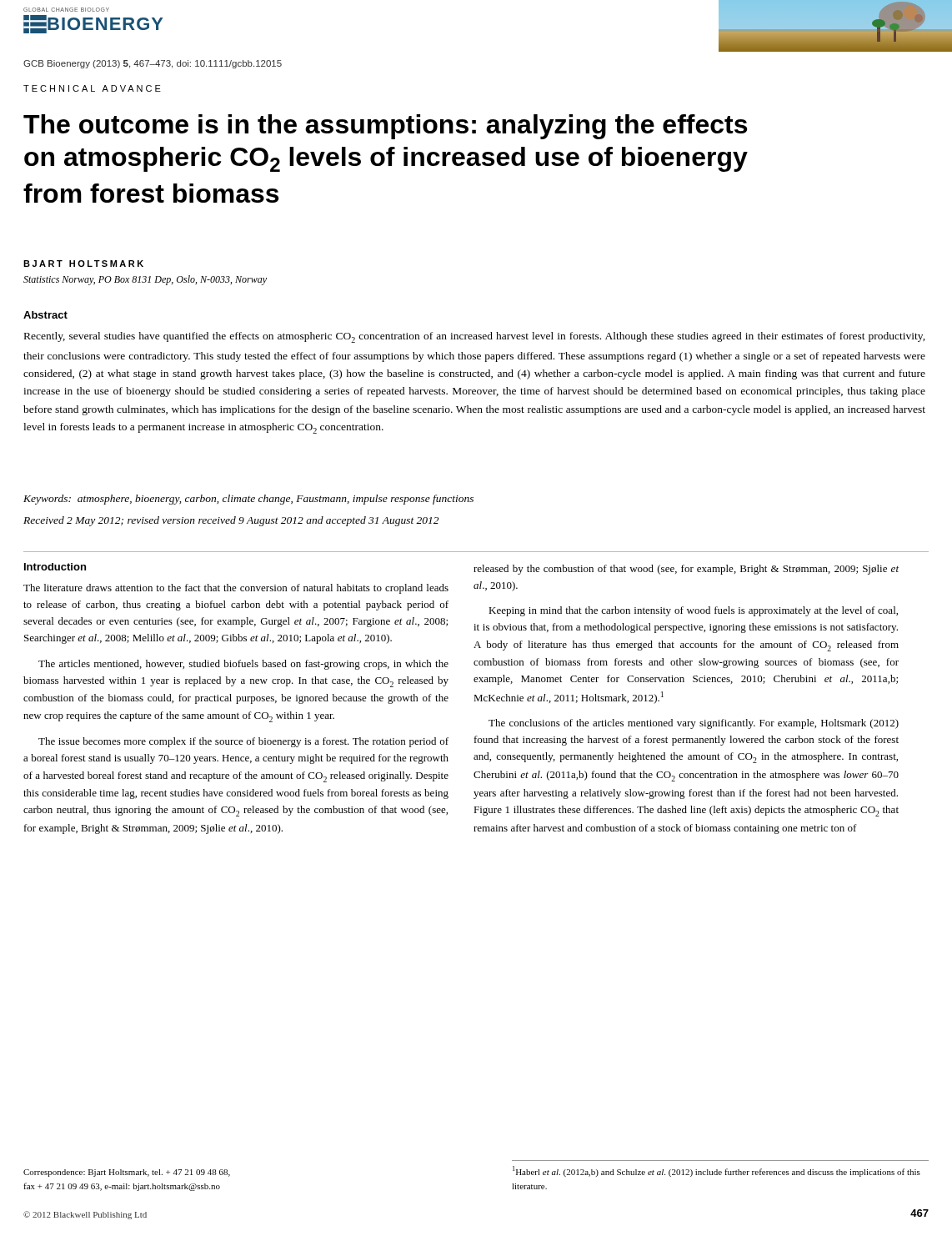Screen dimensions: 1251x952
Task: Find the text block with the text "The literature draws"
Action: pyautogui.click(x=236, y=613)
